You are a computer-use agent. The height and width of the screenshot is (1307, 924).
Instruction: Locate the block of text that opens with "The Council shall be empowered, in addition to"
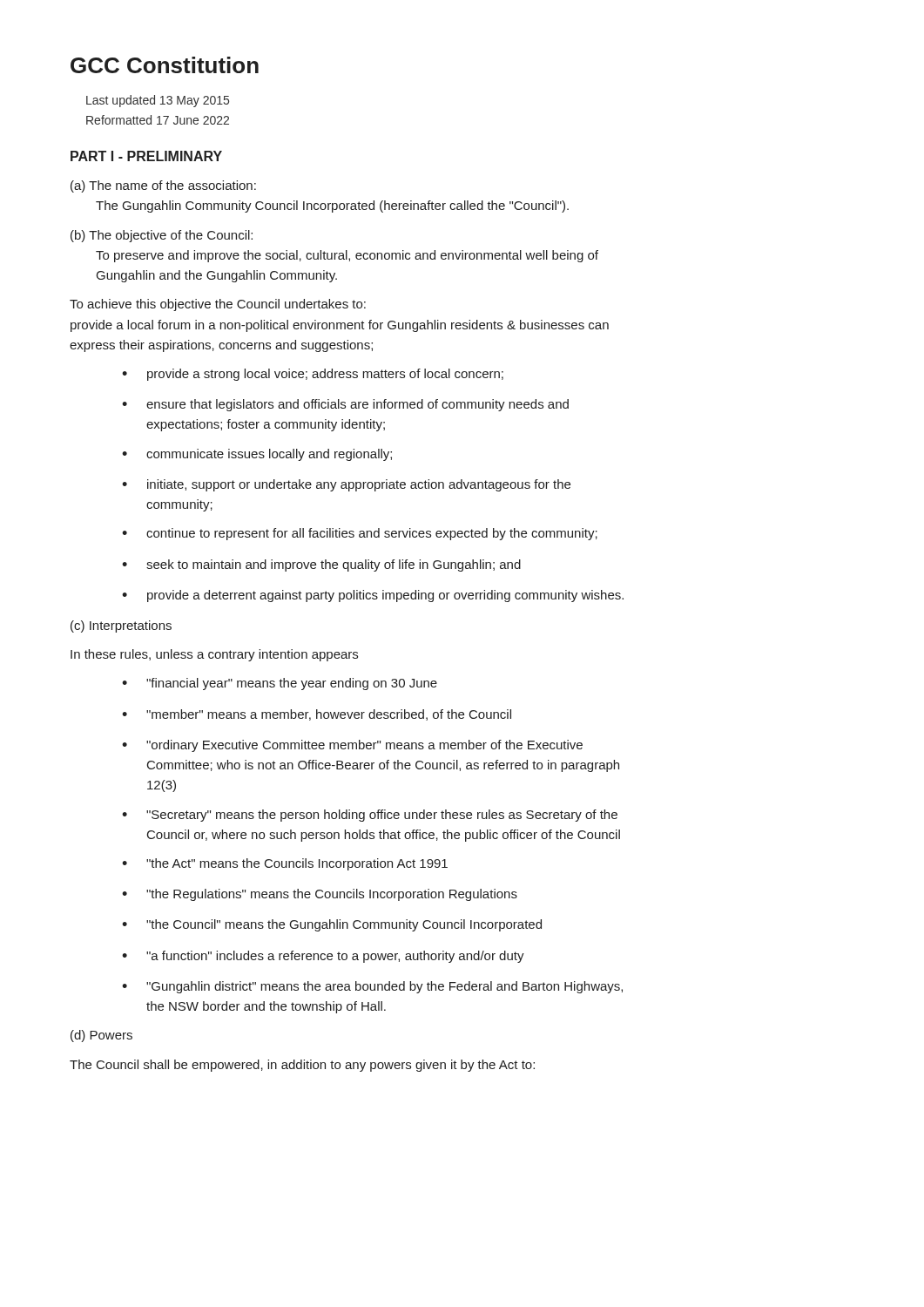point(462,1064)
